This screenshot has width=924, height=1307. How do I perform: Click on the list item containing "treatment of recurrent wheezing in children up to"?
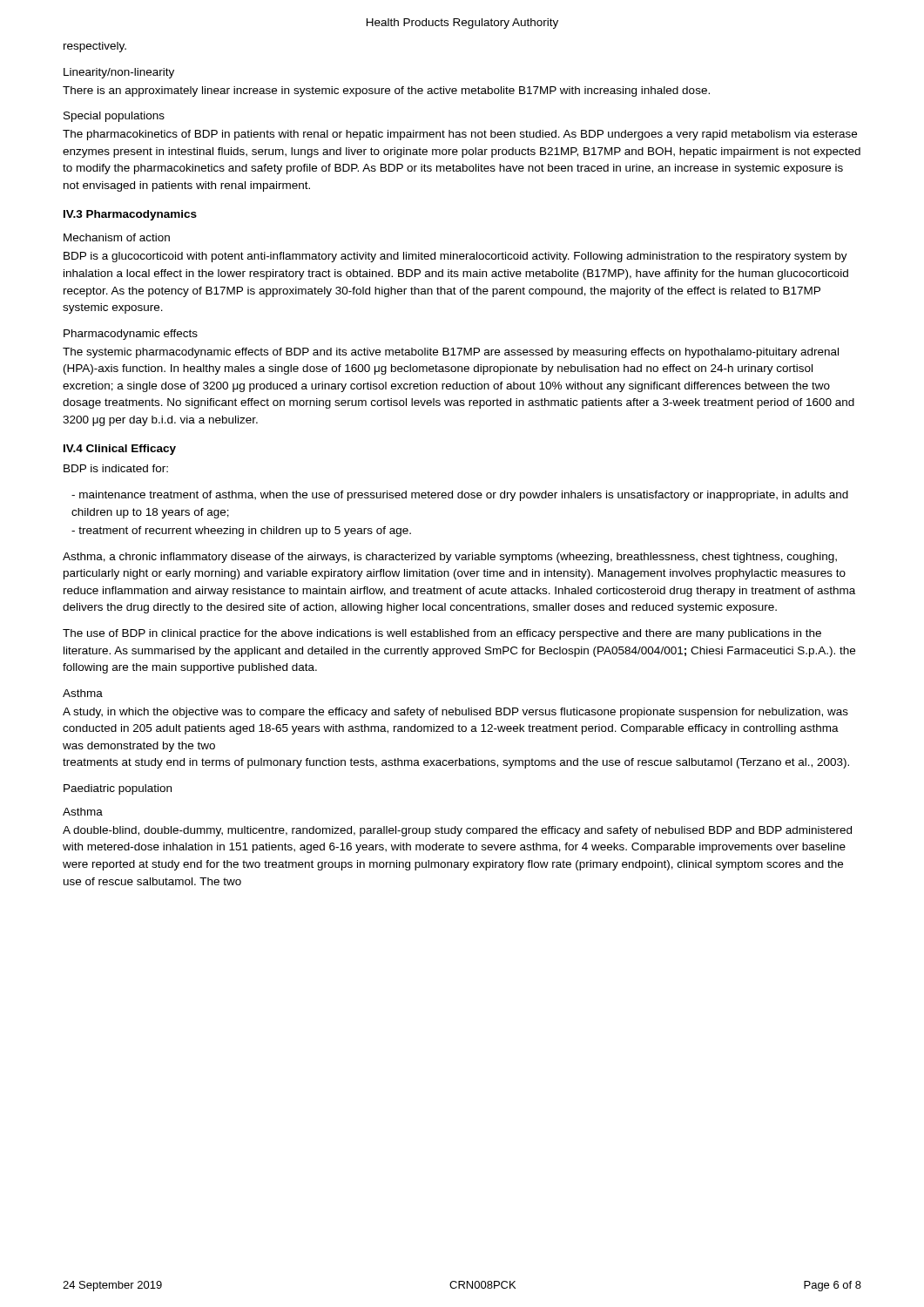tap(242, 530)
